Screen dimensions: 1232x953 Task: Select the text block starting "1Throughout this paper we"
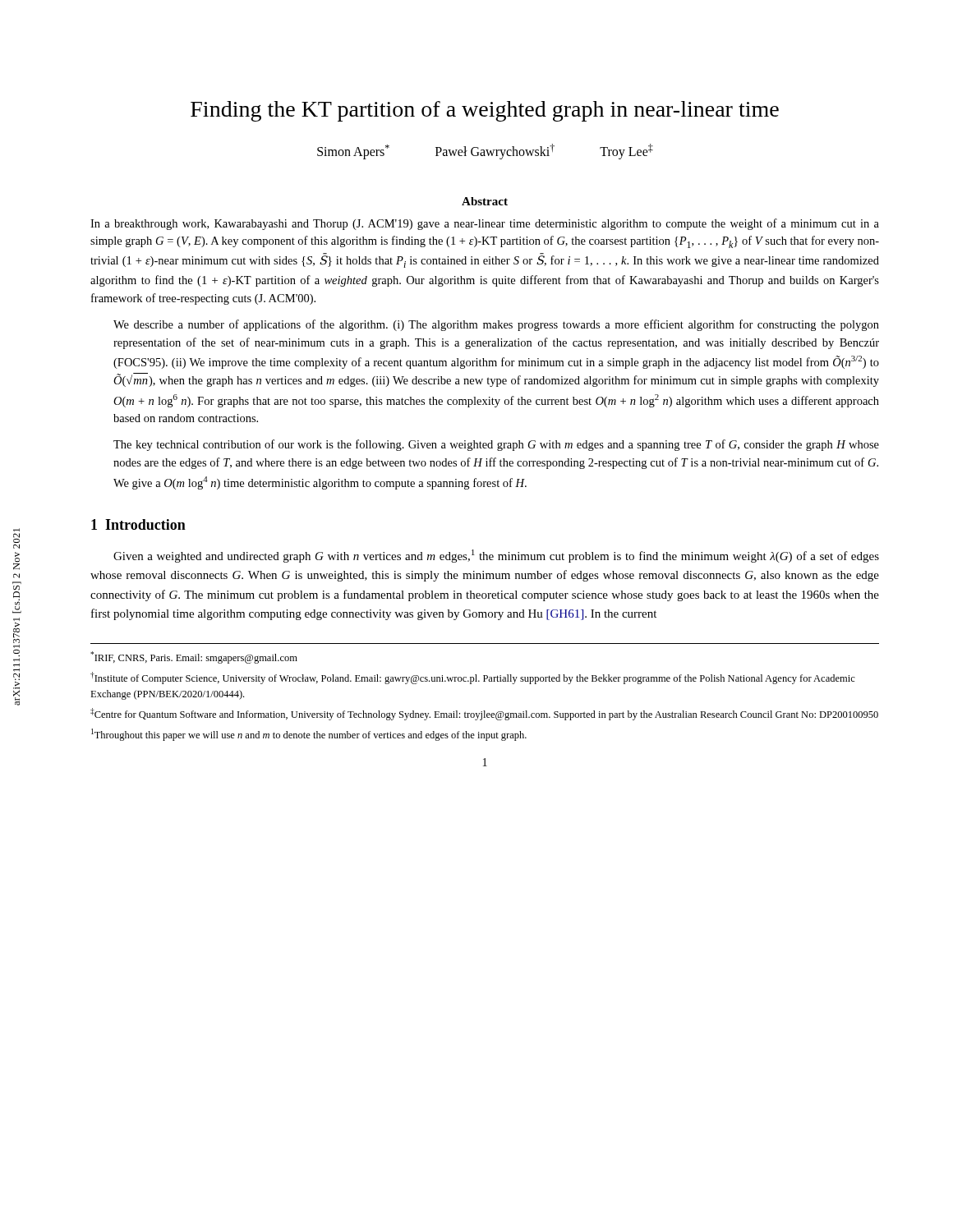[309, 734]
